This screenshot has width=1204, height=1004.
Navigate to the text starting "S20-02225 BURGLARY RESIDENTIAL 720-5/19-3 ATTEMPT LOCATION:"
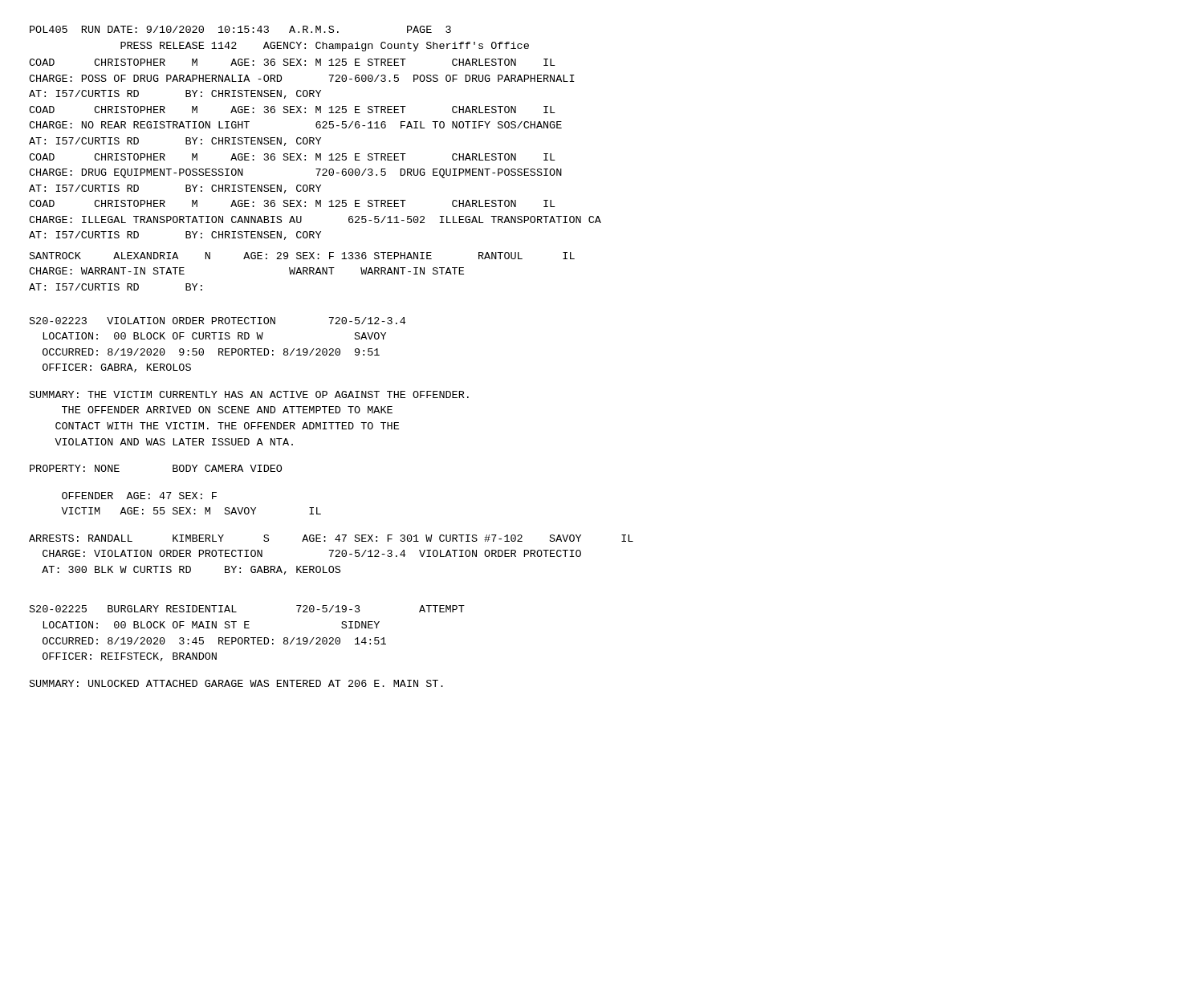pos(247,633)
